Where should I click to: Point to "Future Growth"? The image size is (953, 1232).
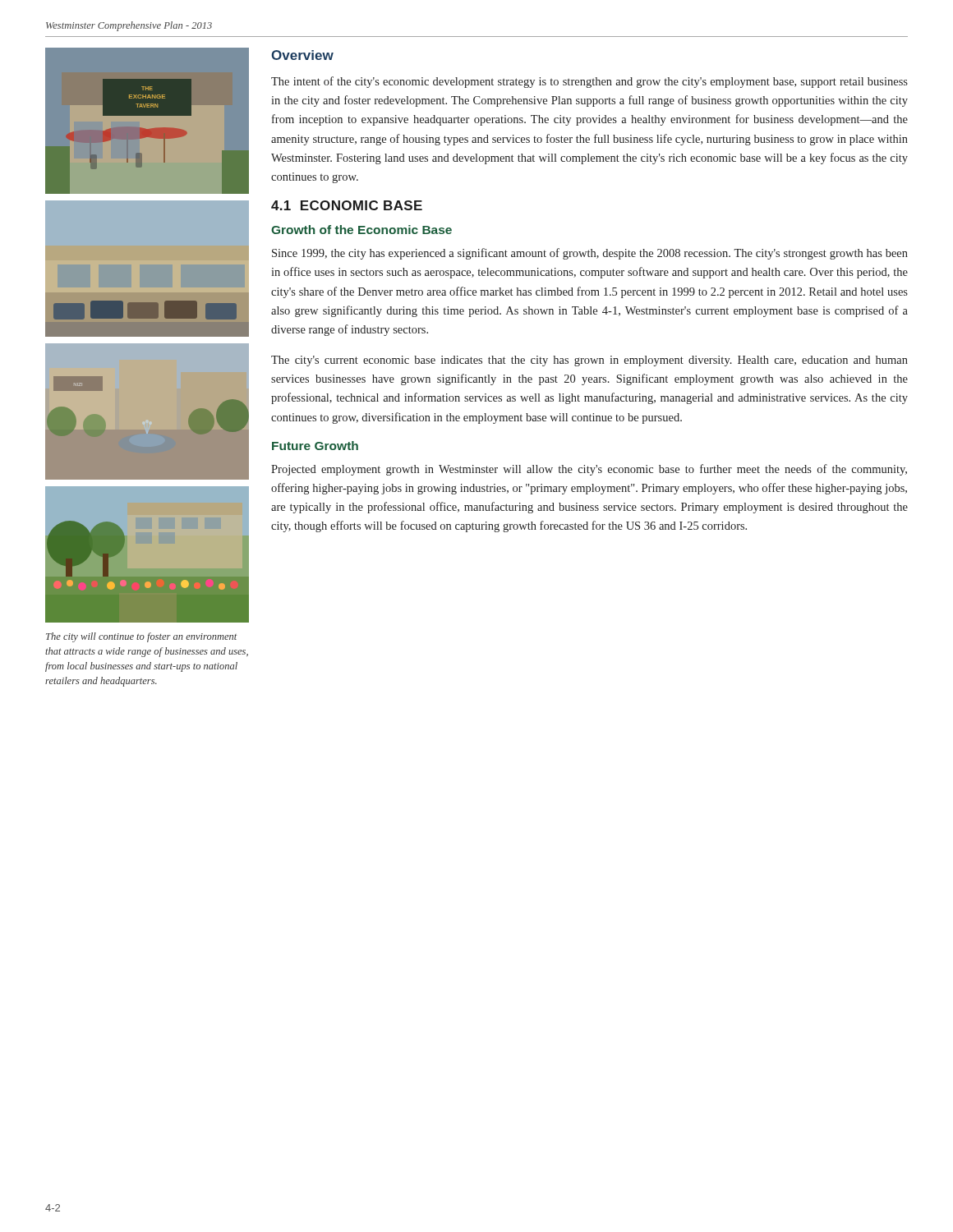[x=315, y=445]
